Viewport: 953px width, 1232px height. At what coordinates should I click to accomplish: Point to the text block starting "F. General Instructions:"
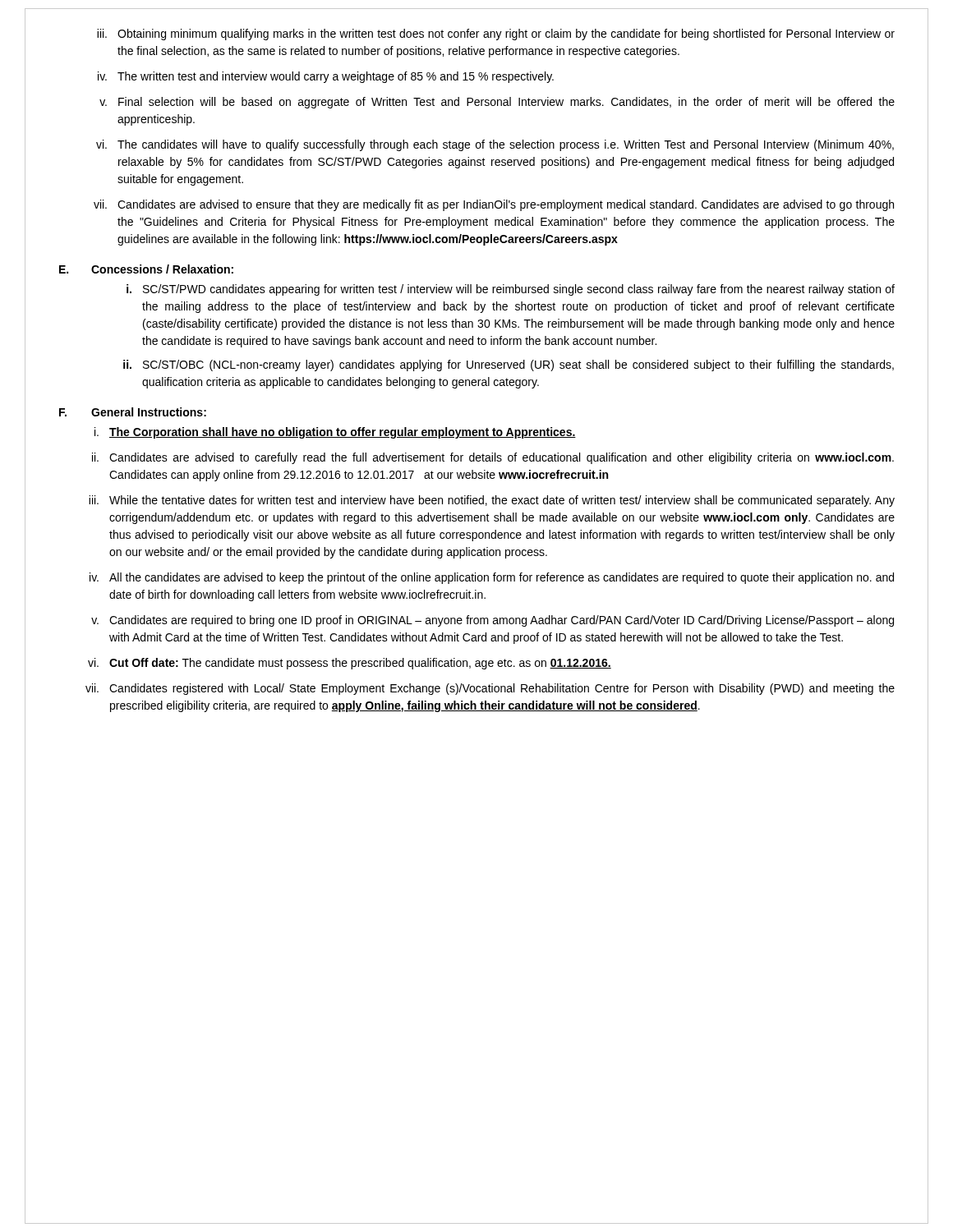(133, 412)
